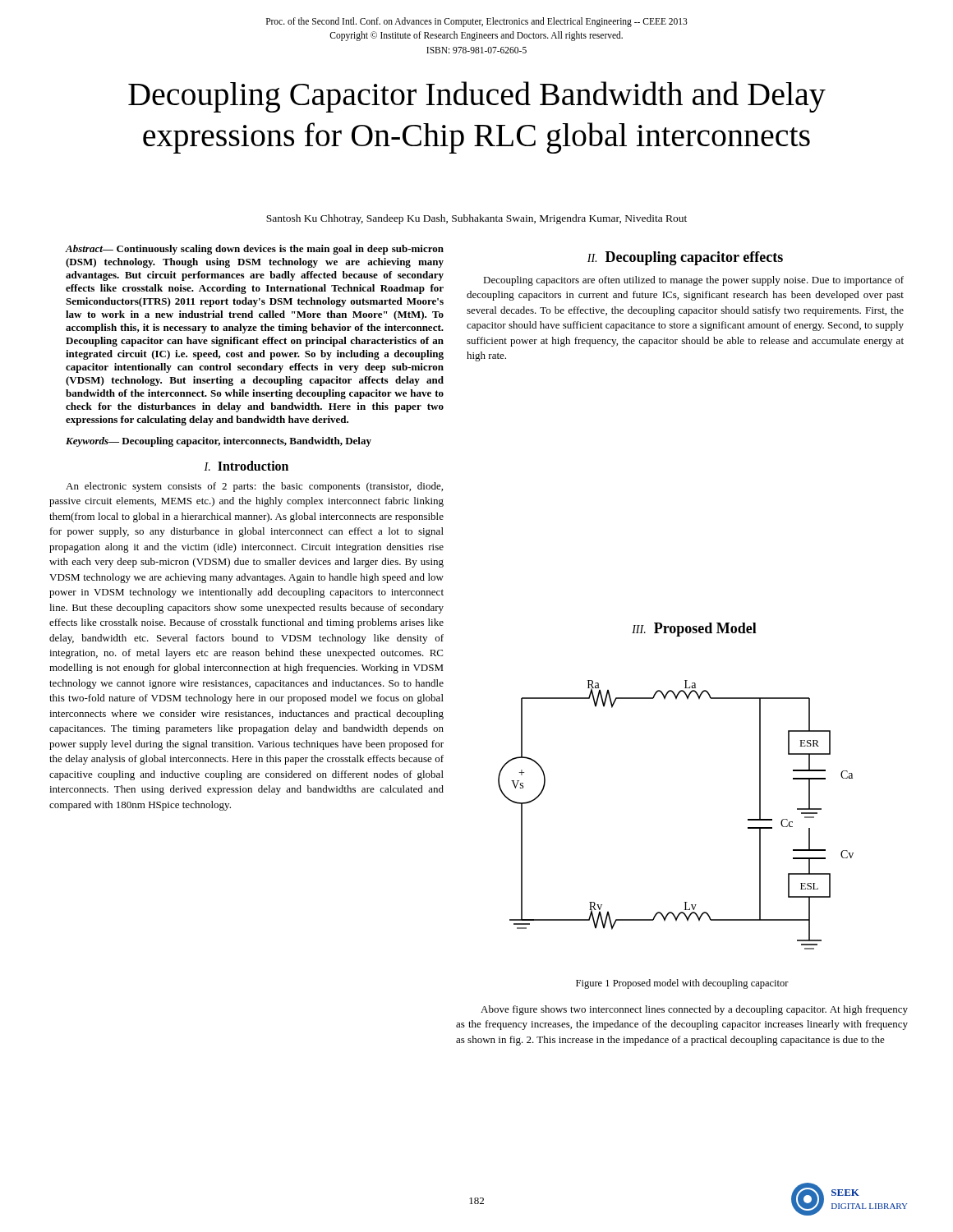The width and height of the screenshot is (953, 1232).
Task: Navigate to the region starting "Santosh Ku Chhotray, Sandeep Ku Dash, Subhakanta Swain,"
Action: (476, 218)
